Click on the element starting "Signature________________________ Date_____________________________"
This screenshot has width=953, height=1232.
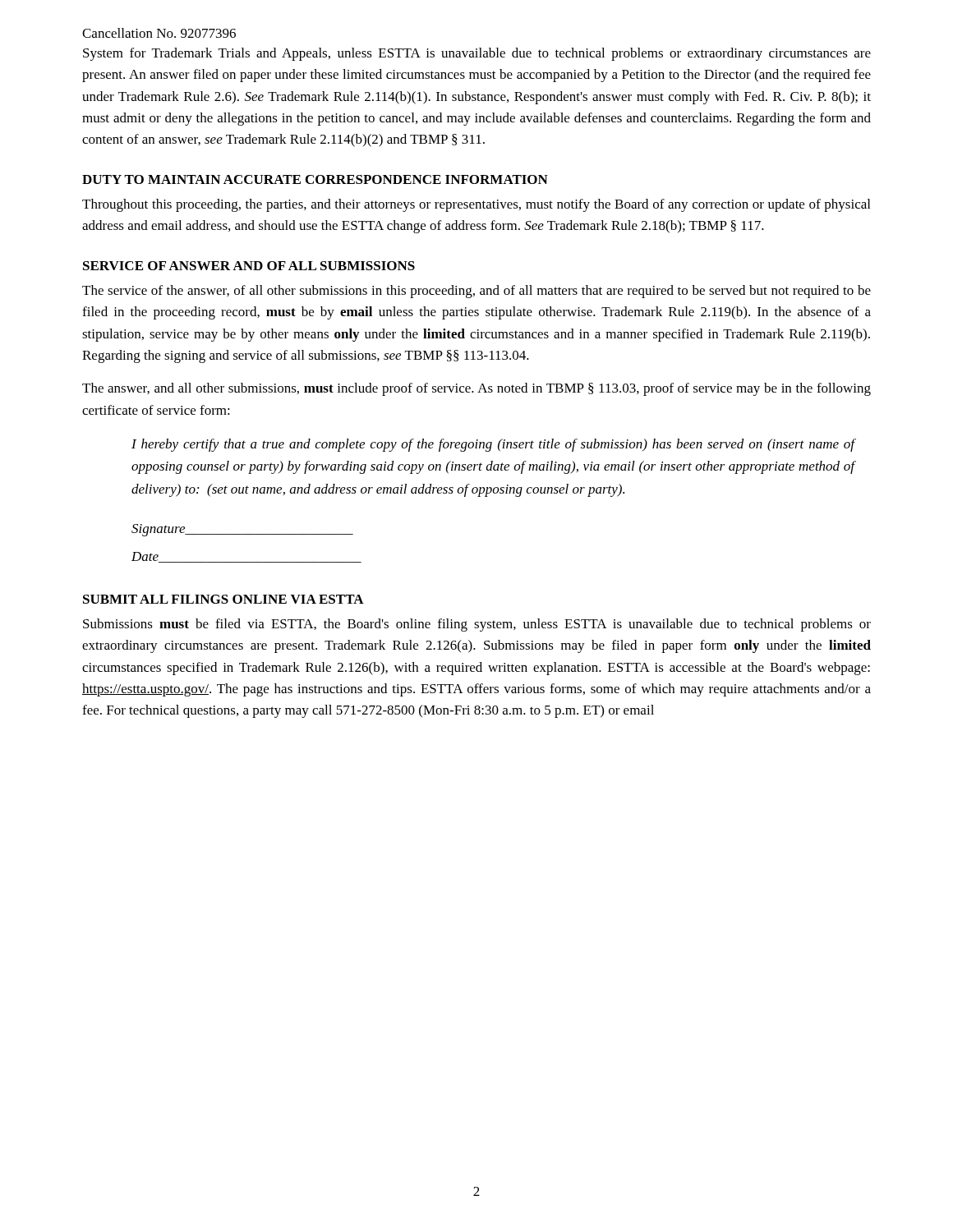[x=246, y=542]
